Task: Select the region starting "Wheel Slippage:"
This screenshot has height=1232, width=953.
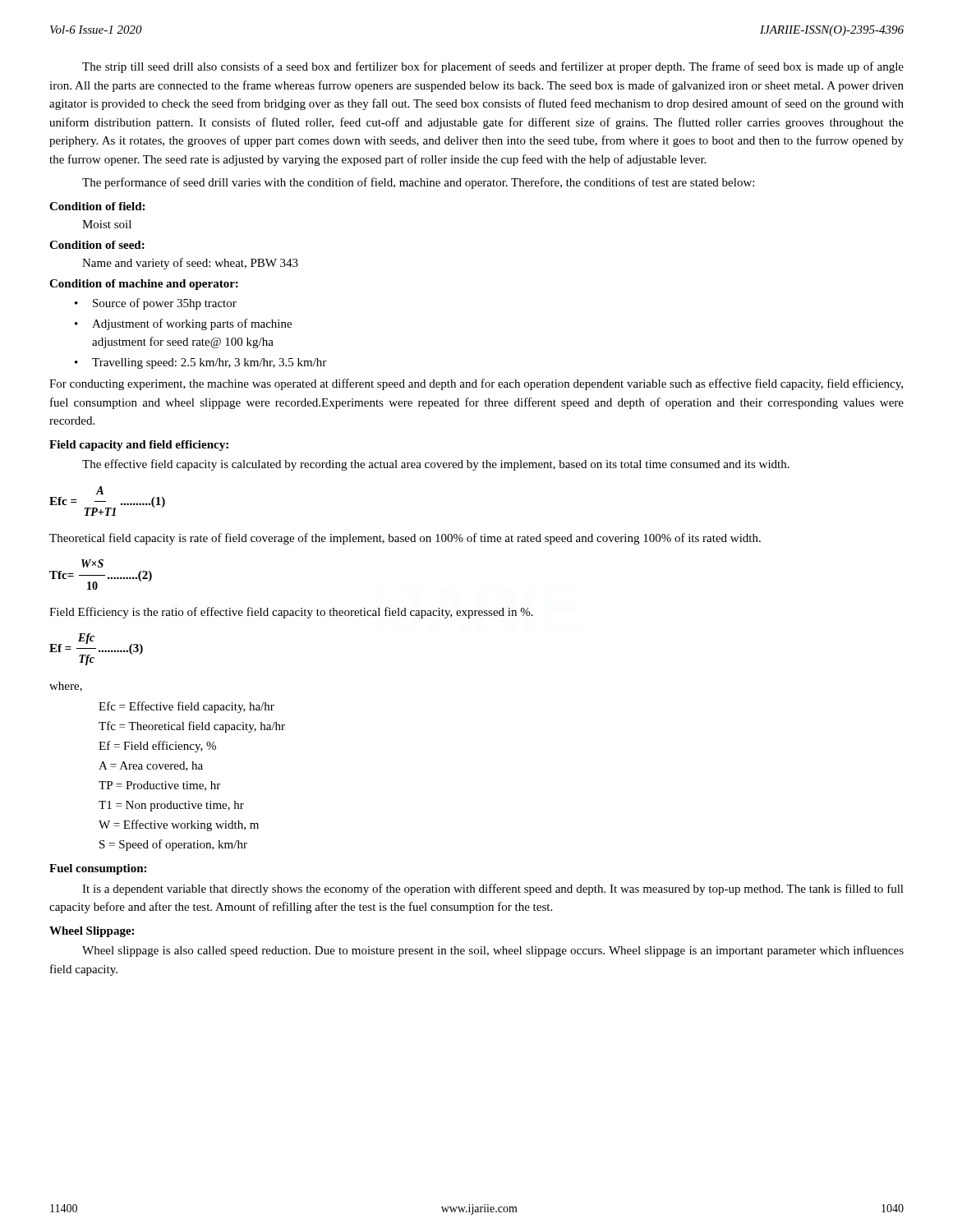Action: click(x=92, y=930)
